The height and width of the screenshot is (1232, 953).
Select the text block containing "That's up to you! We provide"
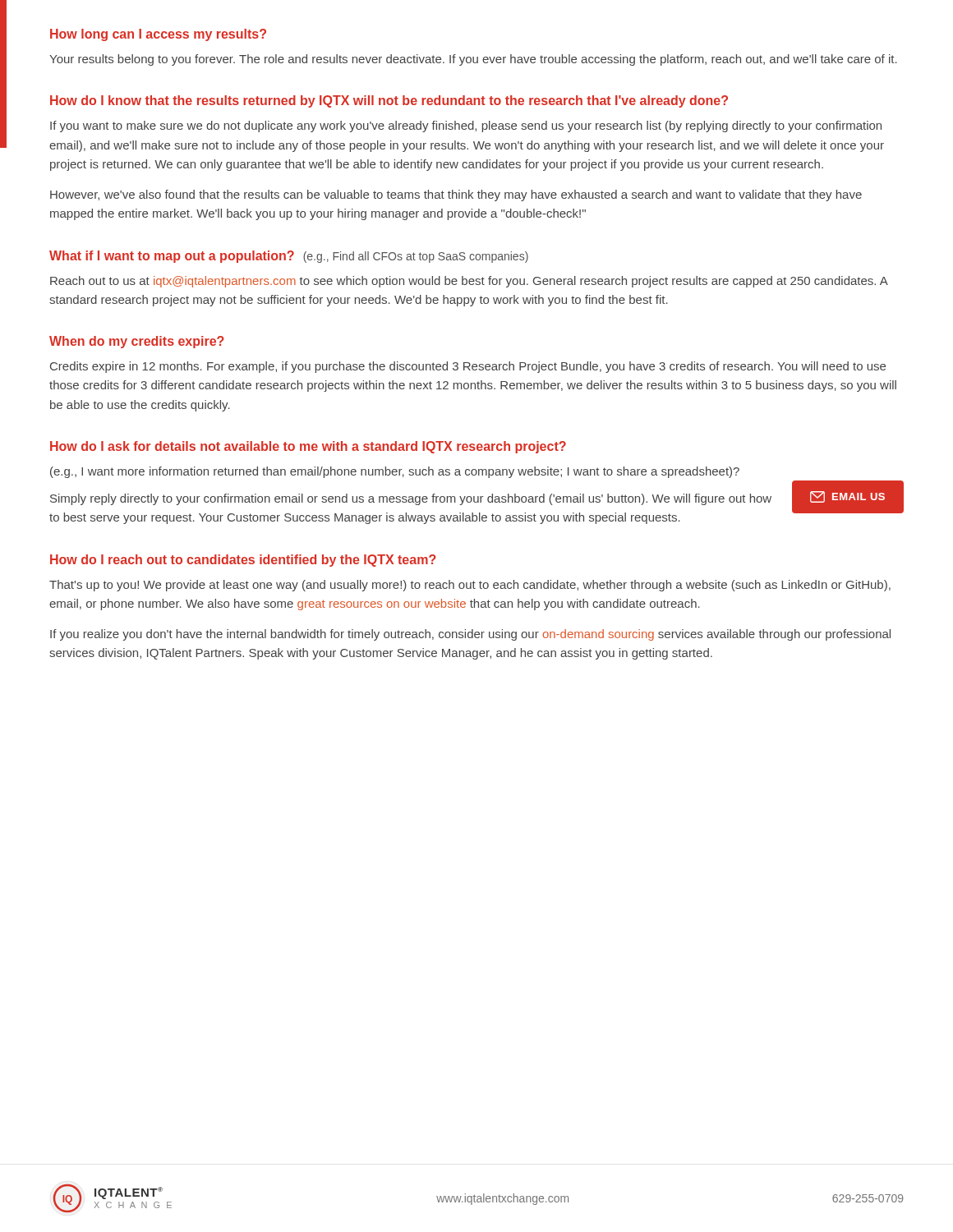[x=476, y=618]
